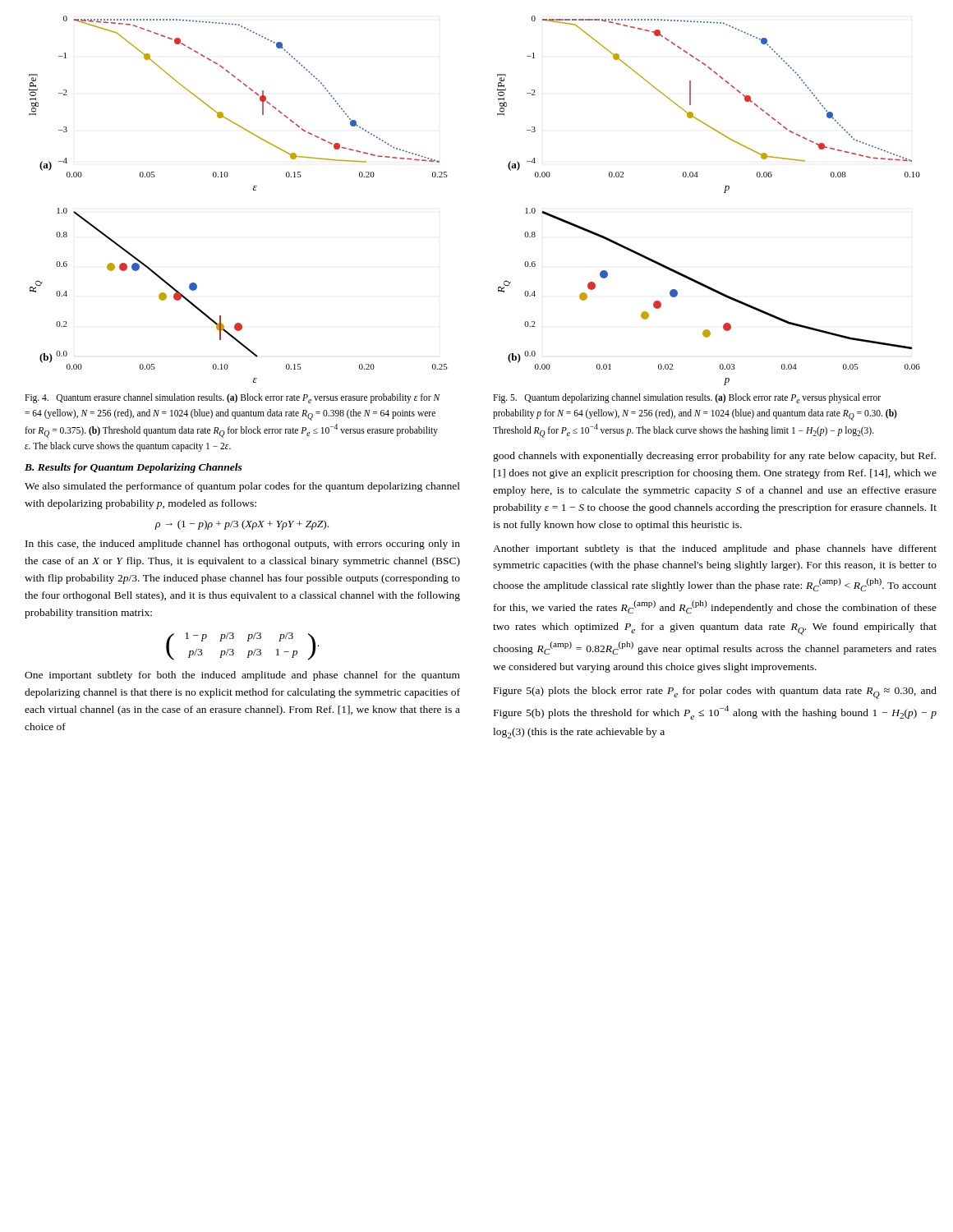Find the formula on this page that starts "( 1 − p p/3 p/3 p/3"
Screen dimensions: 1232x953
point(242,644)
